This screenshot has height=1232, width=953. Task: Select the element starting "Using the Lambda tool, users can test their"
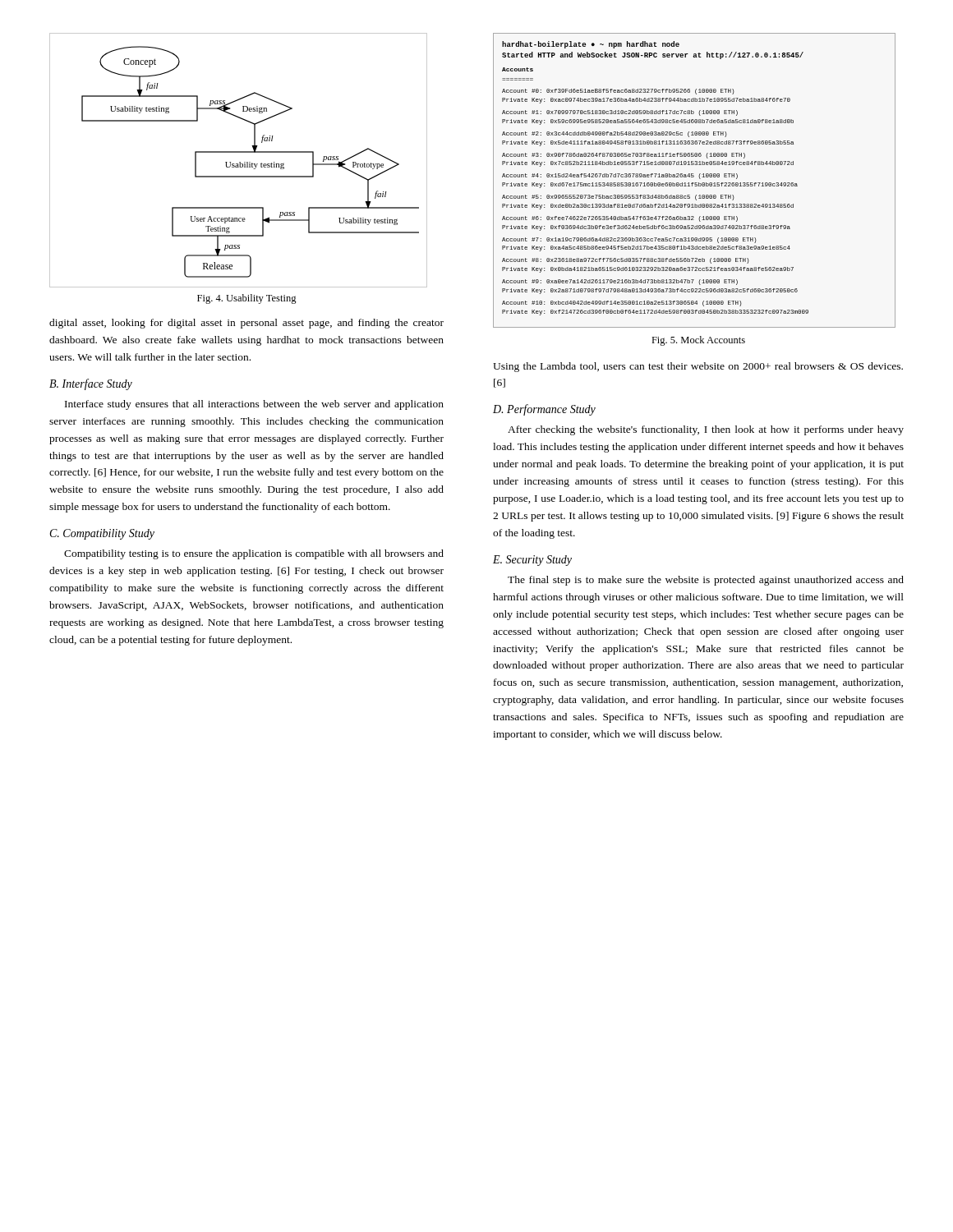(698, 375)
